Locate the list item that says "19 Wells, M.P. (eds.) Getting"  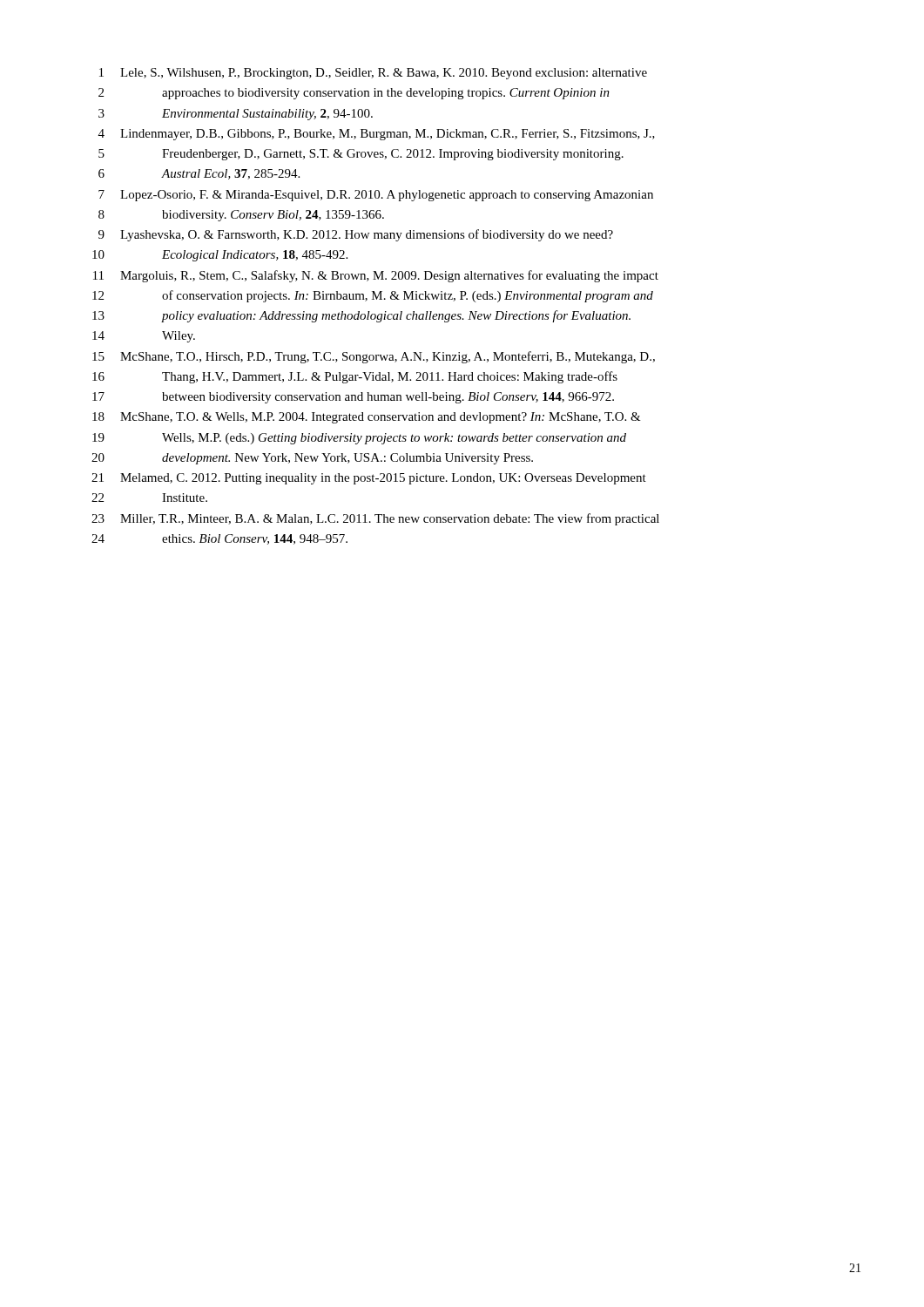(462, 438)
